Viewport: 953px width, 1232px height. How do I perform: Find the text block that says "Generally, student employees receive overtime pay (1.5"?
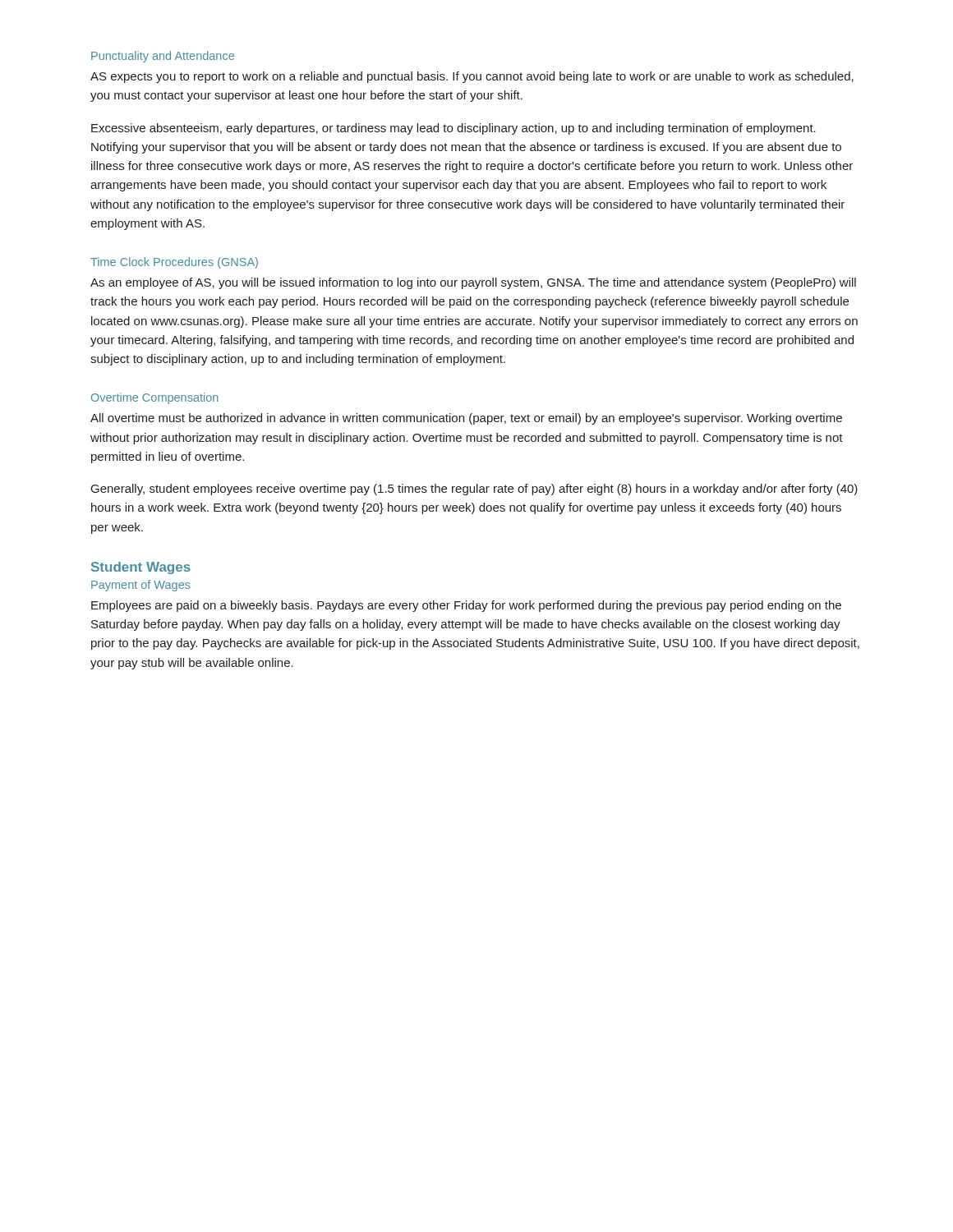(x=474, y=507)
